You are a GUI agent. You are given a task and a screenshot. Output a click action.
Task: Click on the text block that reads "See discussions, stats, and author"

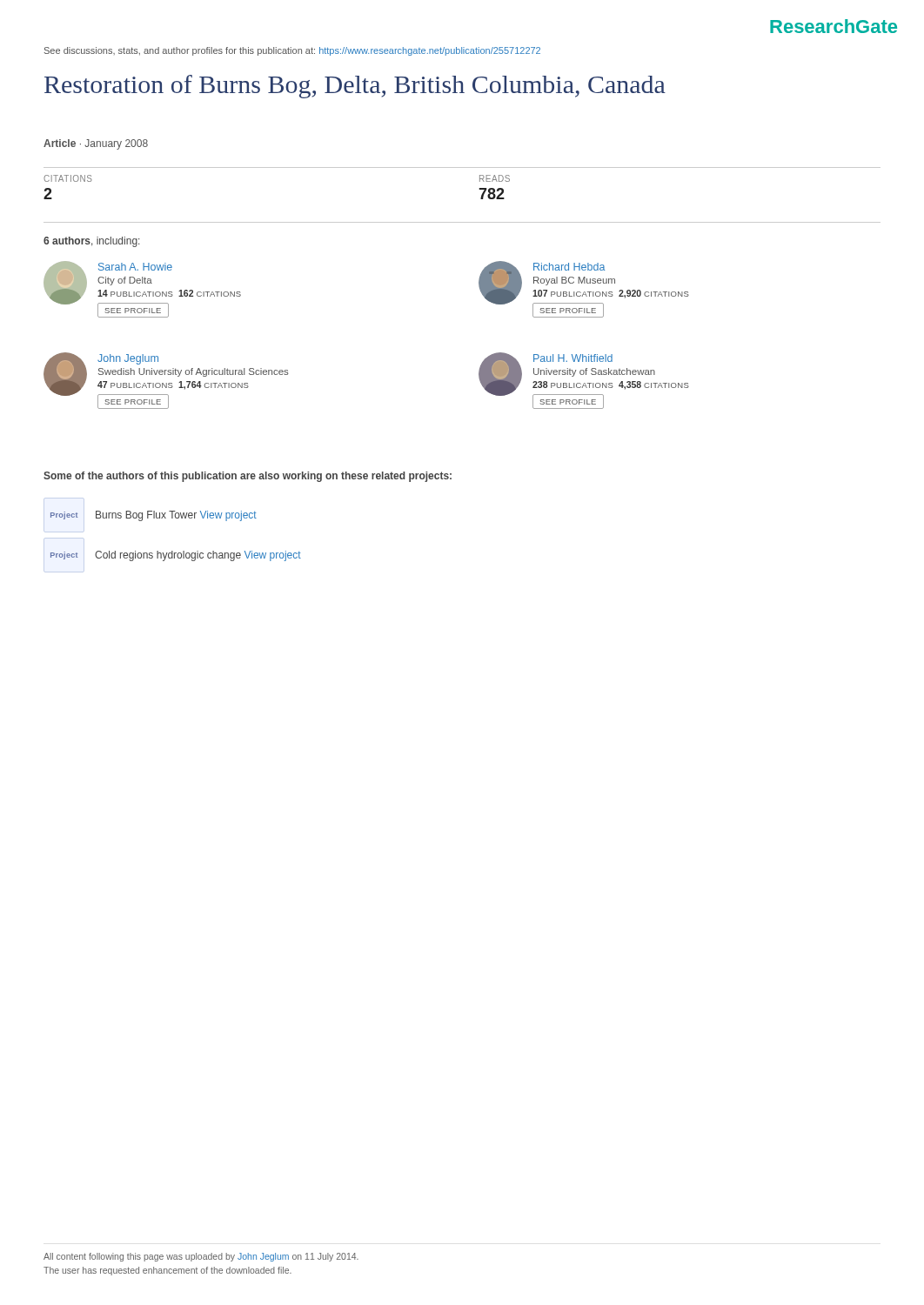pos(292,51)
